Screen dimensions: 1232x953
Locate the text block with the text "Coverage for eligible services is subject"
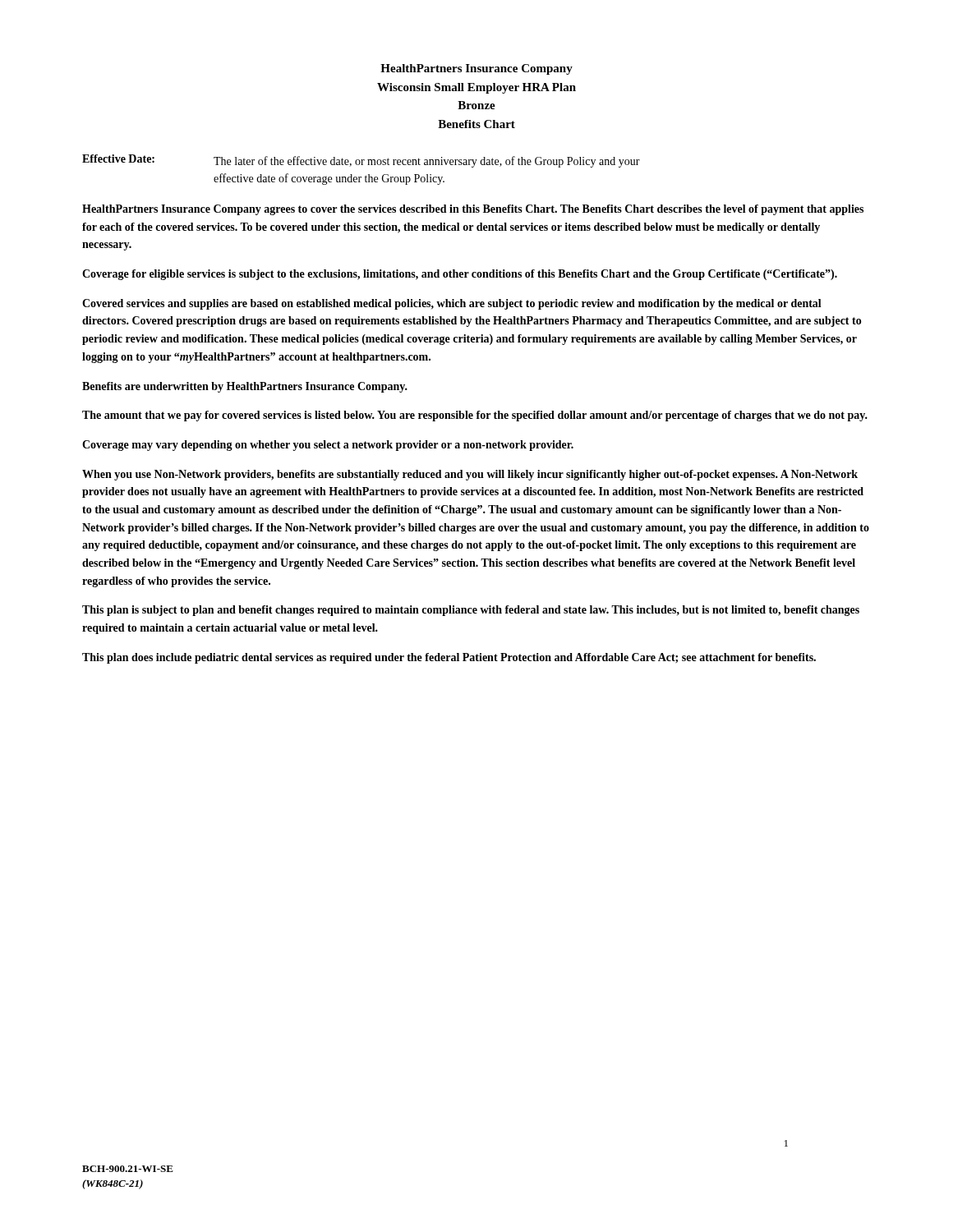tap(460, 274)
